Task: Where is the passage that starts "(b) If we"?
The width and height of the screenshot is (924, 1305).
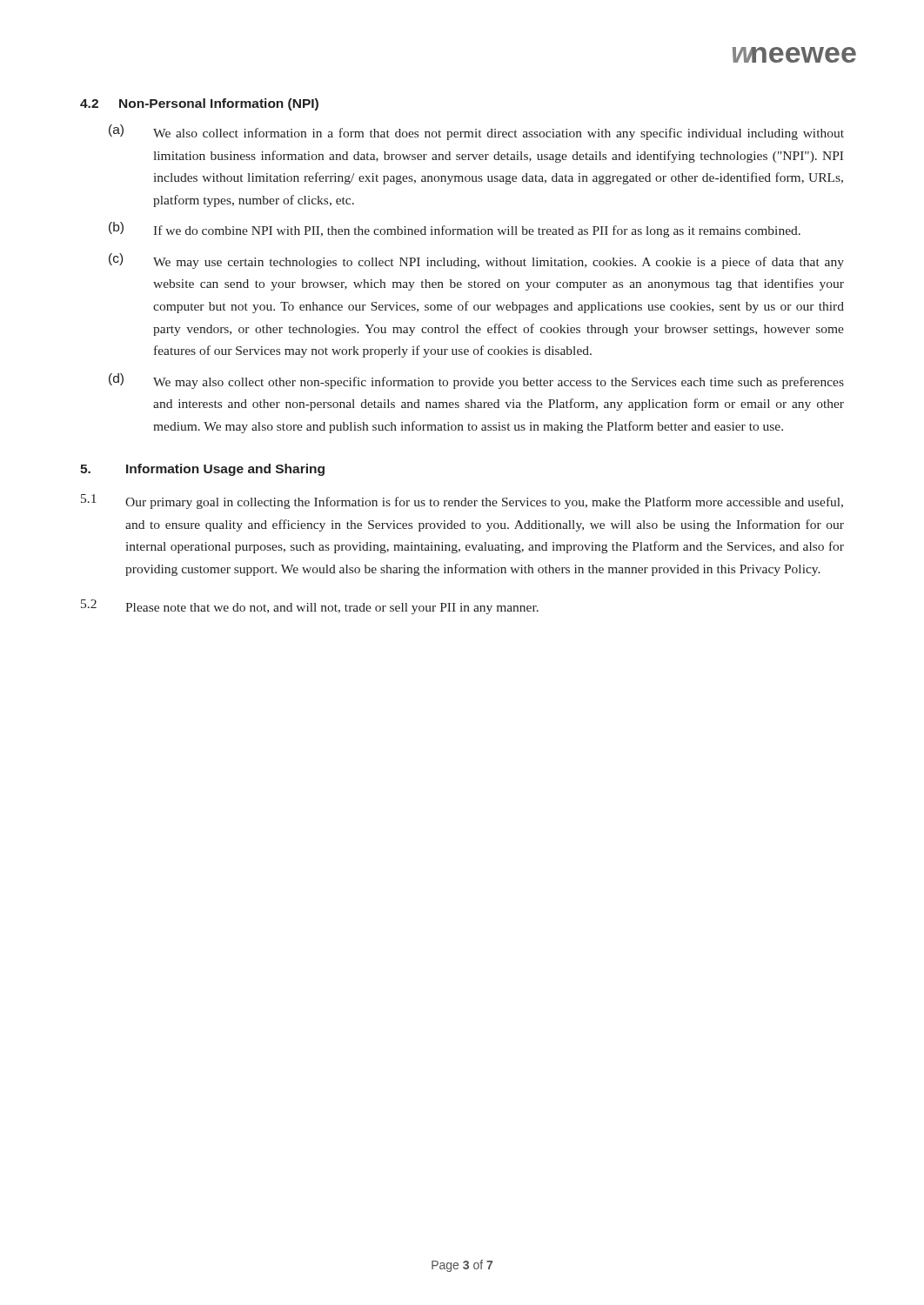Action: point(462,231)
